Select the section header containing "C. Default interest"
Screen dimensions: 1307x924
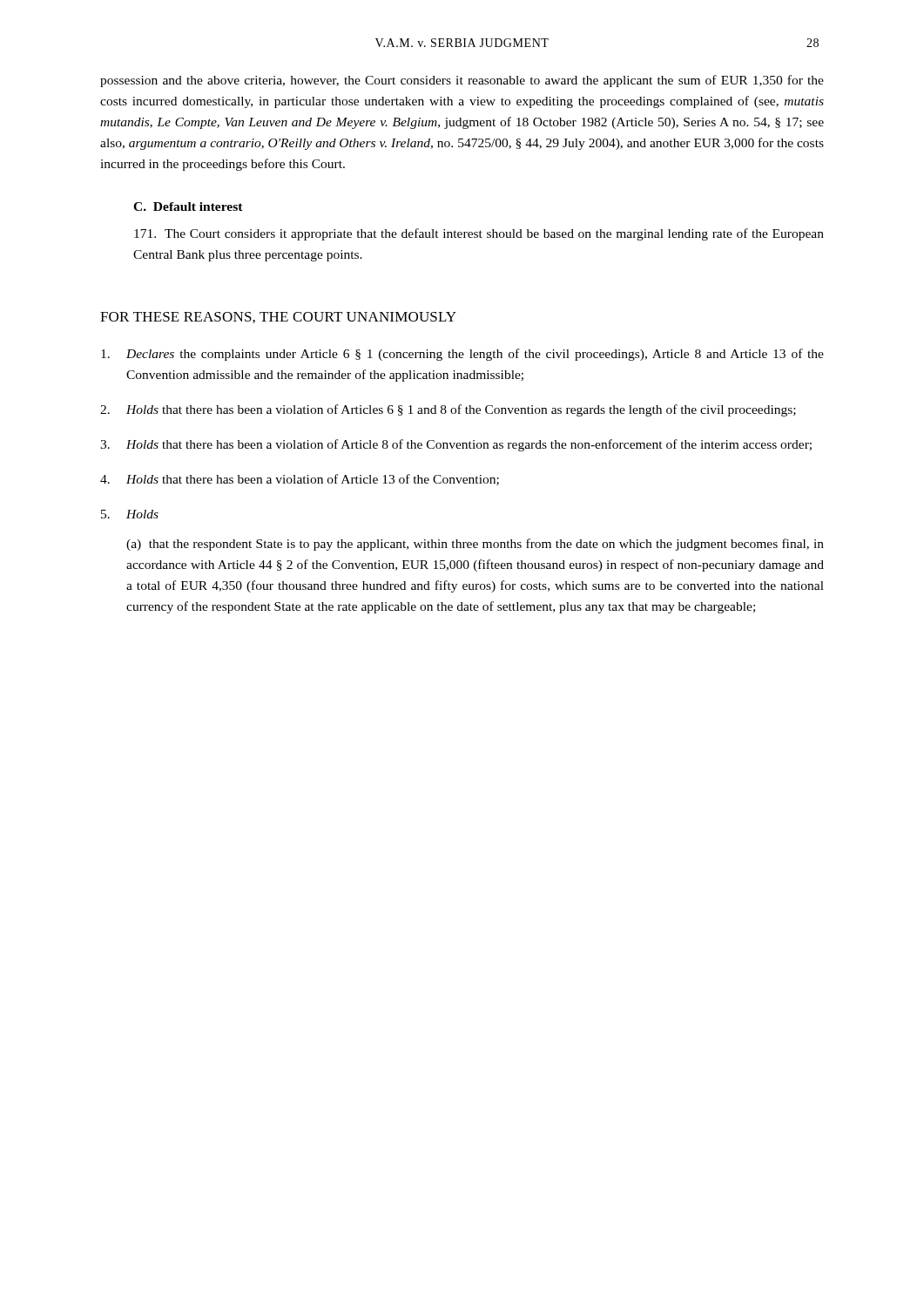coord(188,206)
